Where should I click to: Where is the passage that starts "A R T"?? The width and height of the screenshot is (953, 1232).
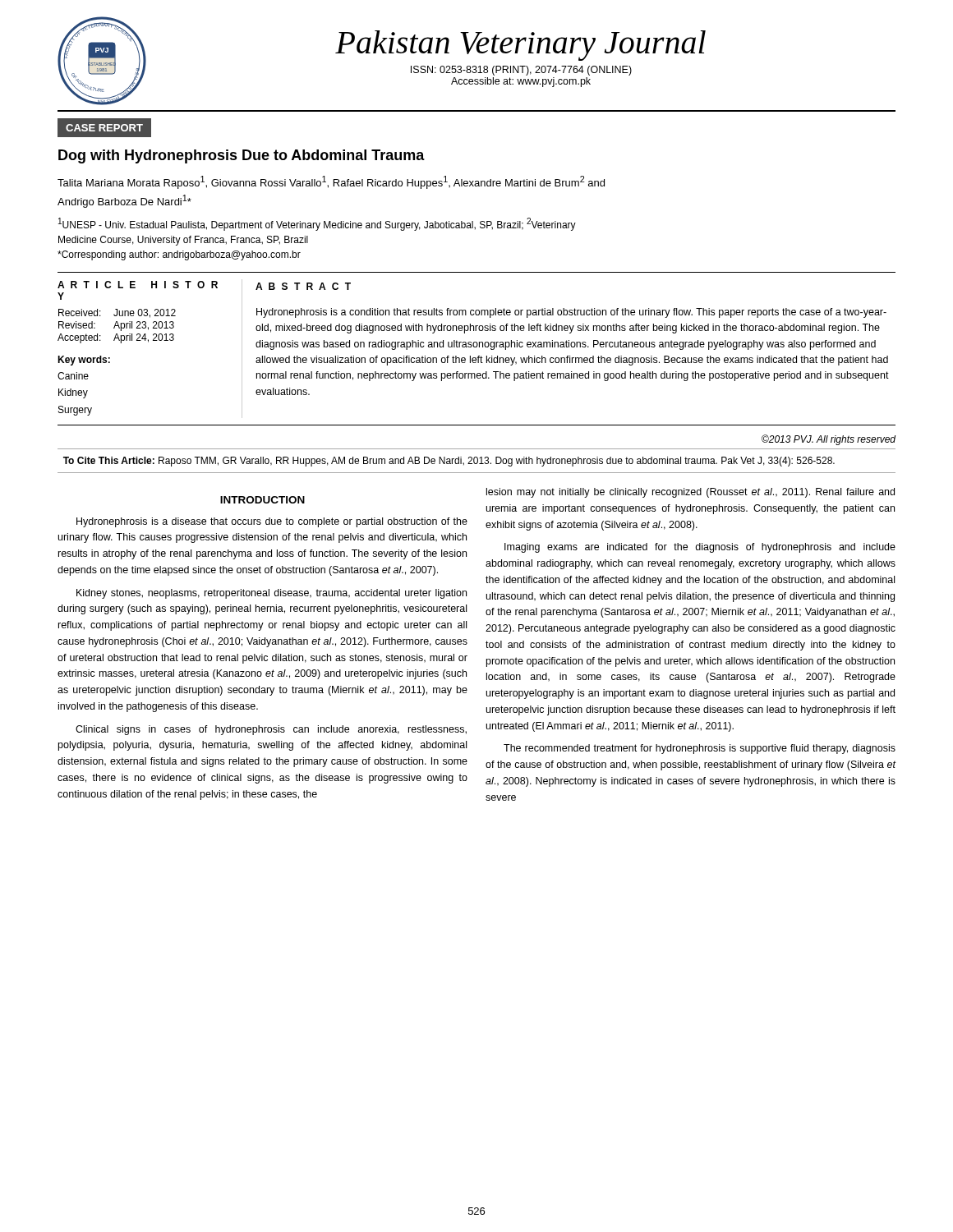144,349
